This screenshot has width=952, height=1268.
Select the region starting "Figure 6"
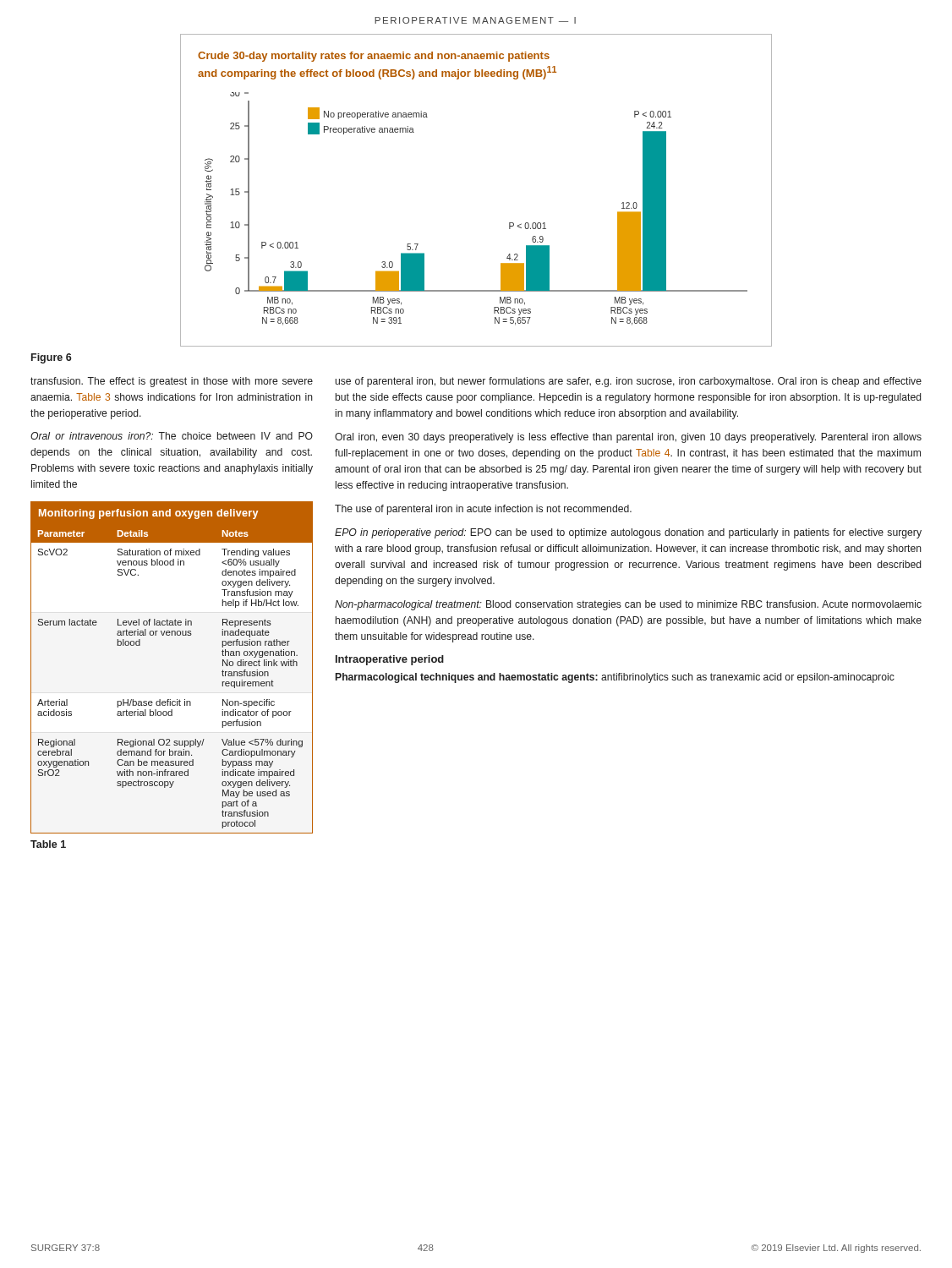pos(51,357)
